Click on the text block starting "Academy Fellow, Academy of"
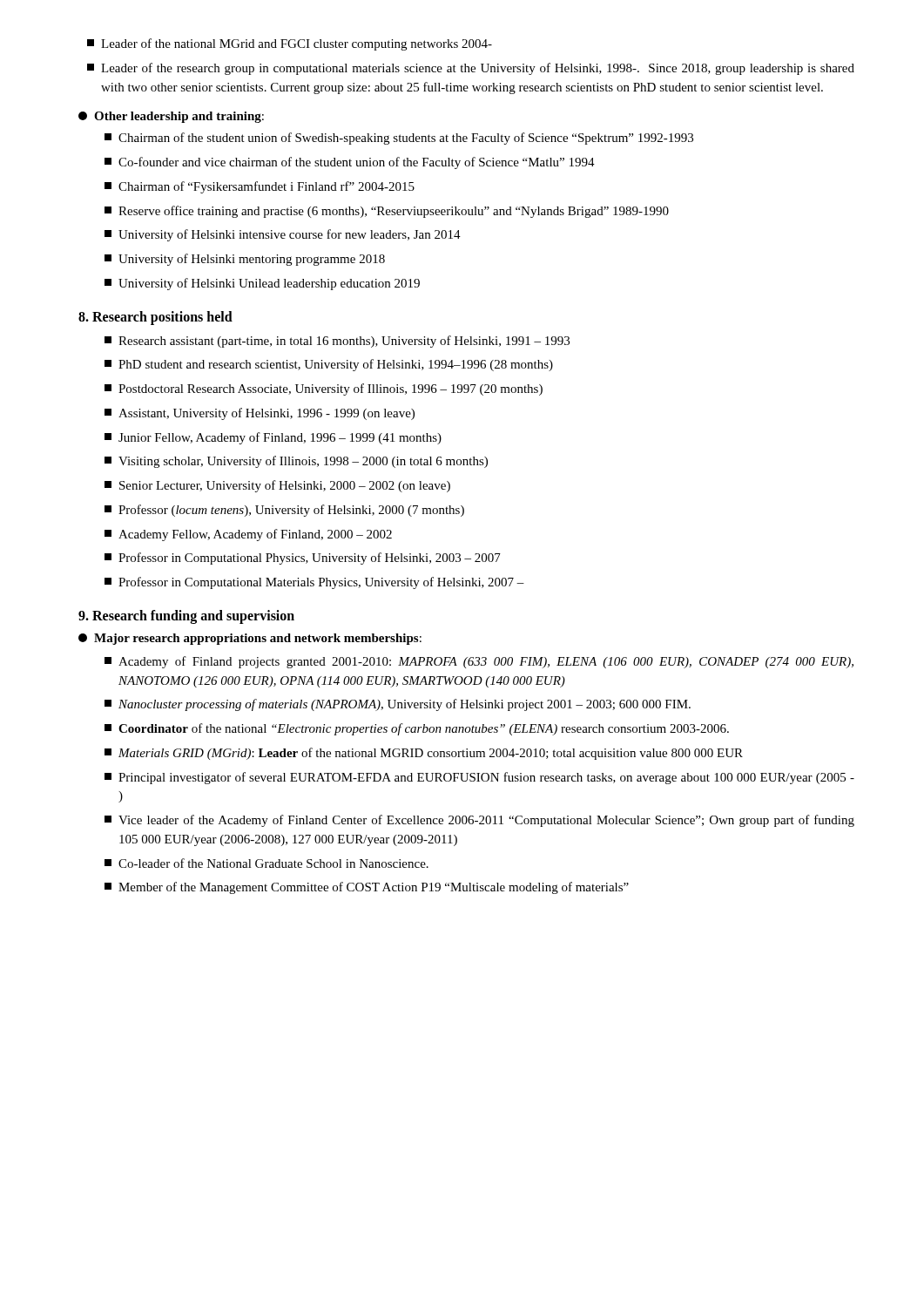Screen dimensions: 1307x924 248,535
